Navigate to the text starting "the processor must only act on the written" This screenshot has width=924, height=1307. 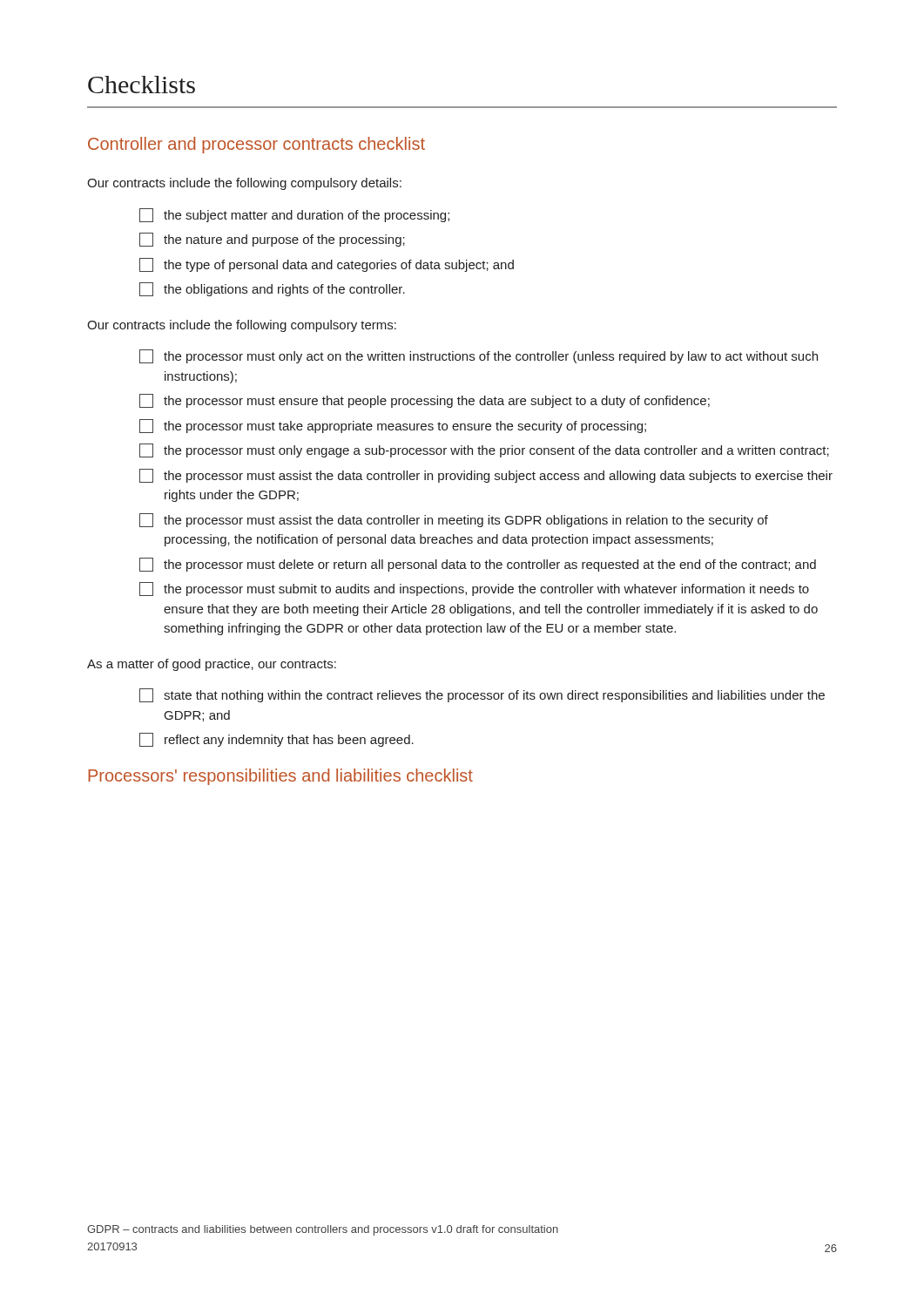(x=488, y=366)
